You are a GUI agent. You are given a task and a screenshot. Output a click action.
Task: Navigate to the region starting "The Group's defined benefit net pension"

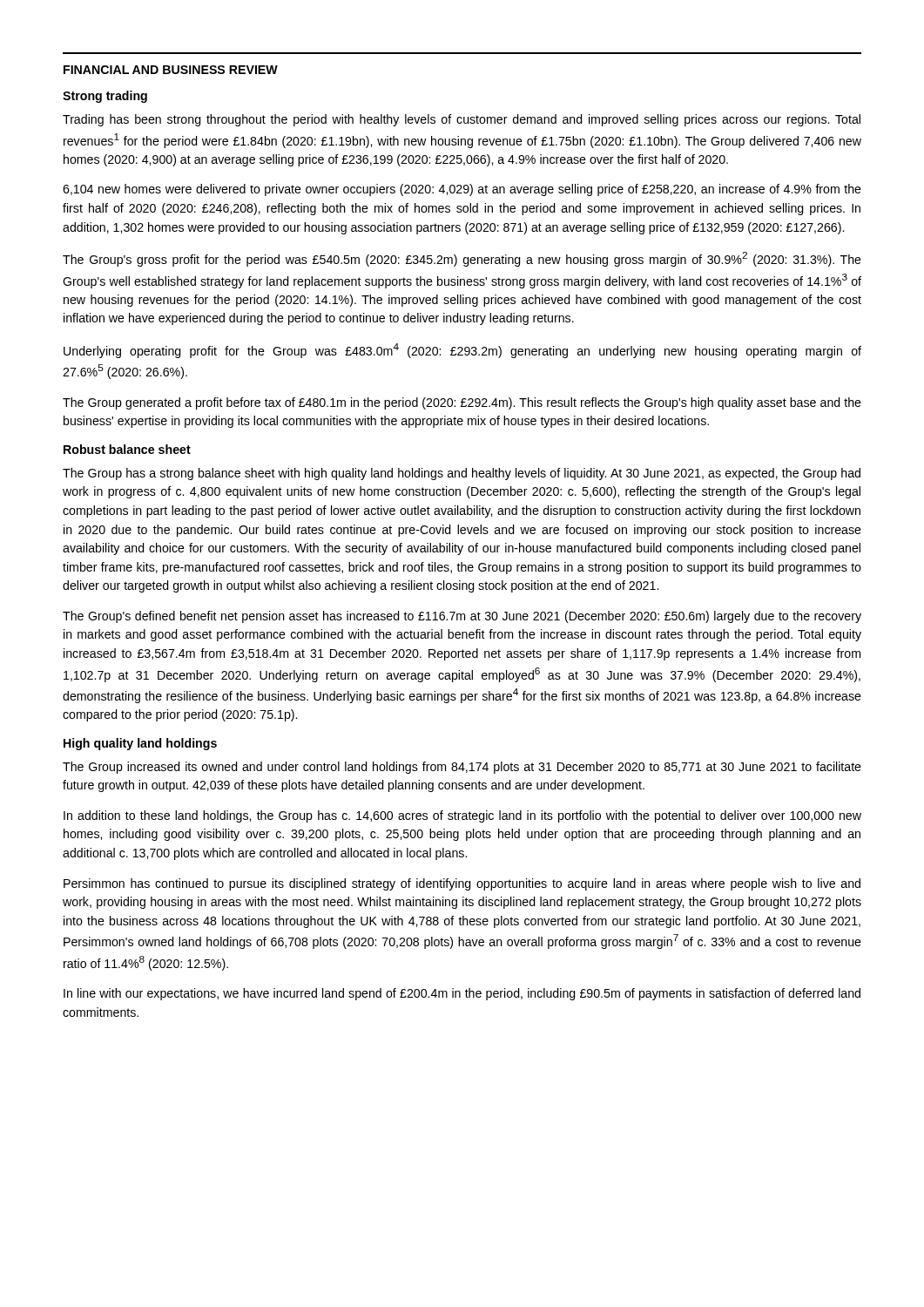(462, 665)
